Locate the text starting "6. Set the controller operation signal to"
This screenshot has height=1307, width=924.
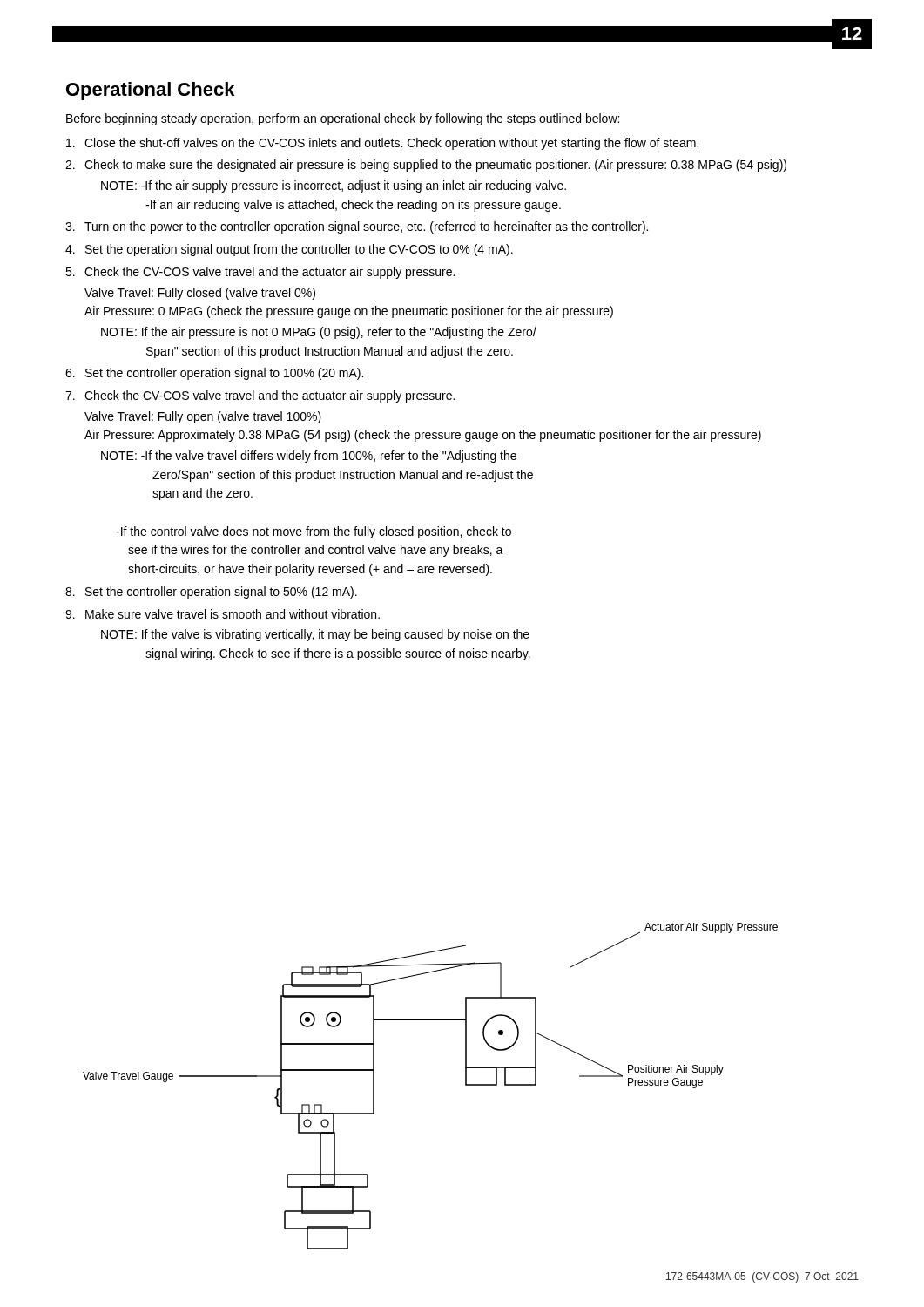(215, 374)
